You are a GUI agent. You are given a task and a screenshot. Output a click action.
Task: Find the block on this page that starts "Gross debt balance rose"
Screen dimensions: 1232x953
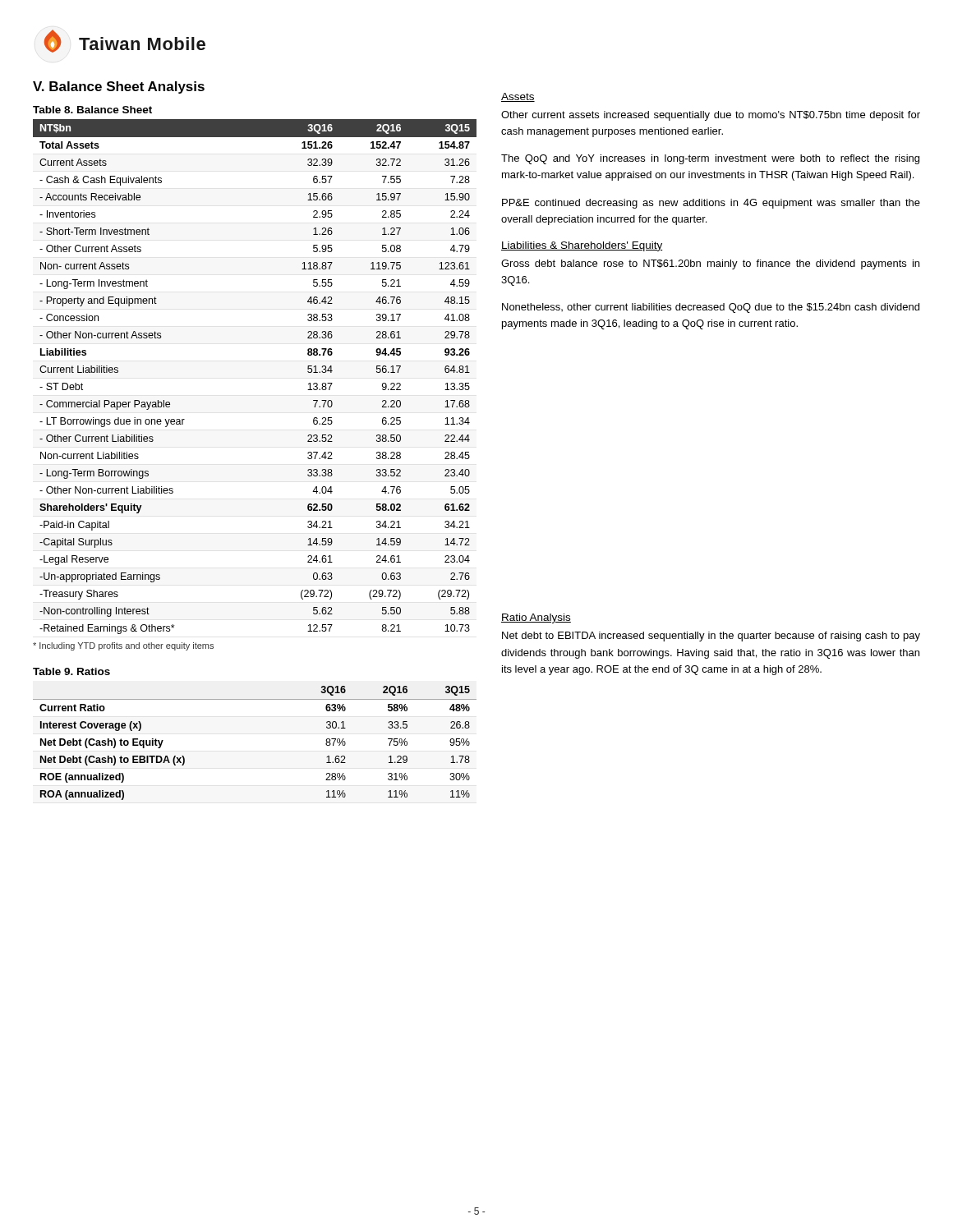click(711, 272)
